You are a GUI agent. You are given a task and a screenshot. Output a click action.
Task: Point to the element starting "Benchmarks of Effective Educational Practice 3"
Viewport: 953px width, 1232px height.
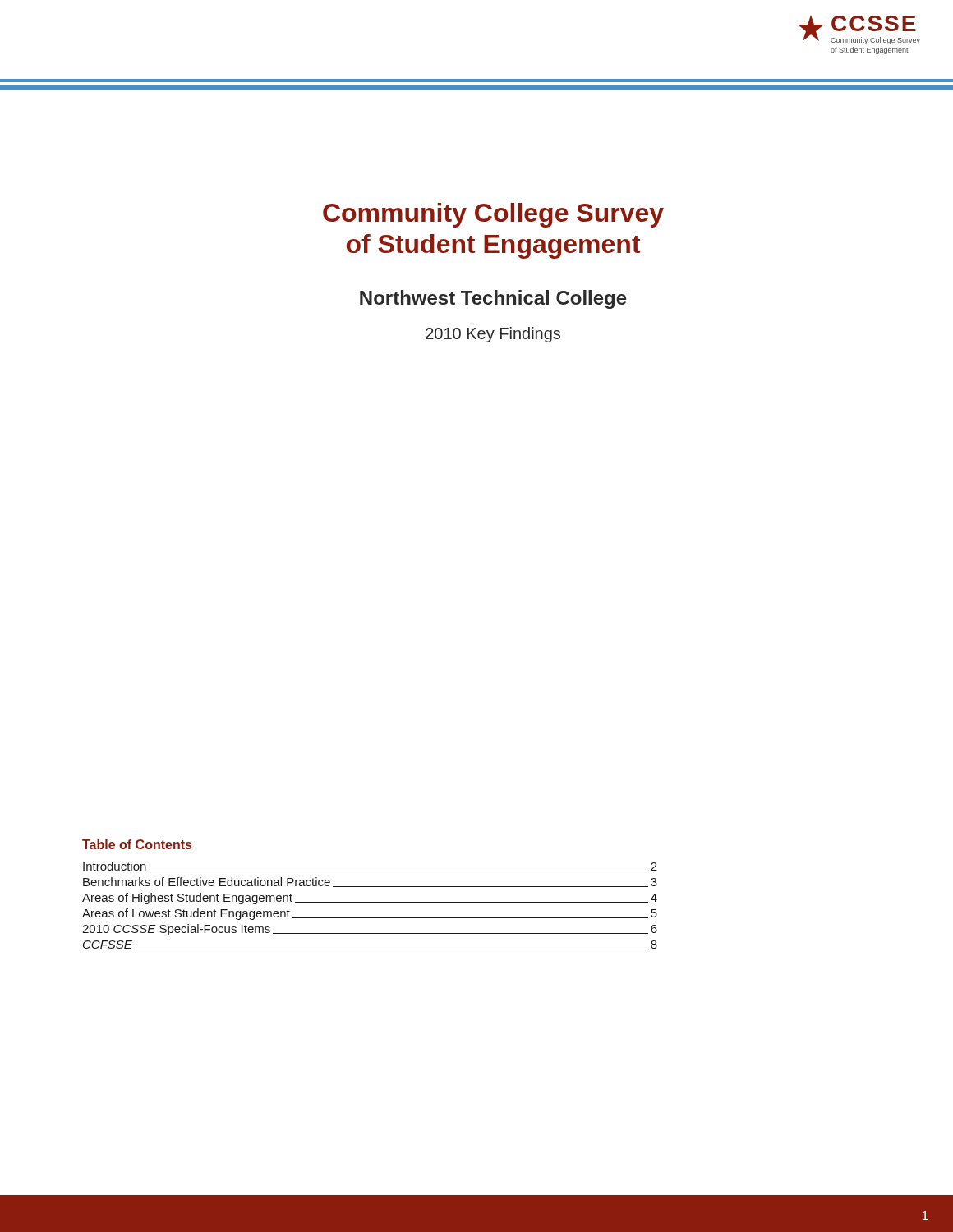(370, 882)
